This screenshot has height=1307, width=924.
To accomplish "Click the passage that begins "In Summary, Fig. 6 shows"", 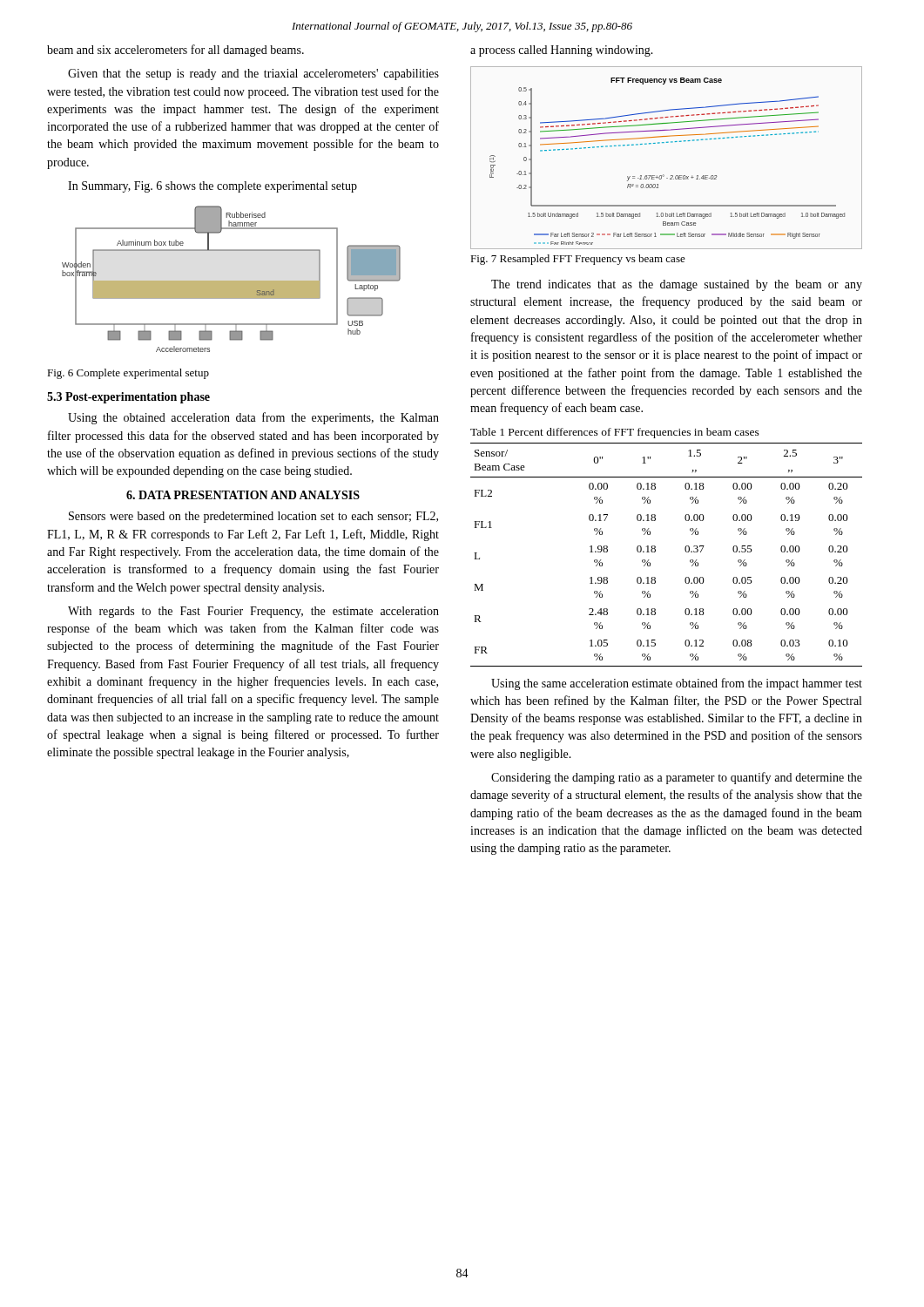I will coord(243,187).
